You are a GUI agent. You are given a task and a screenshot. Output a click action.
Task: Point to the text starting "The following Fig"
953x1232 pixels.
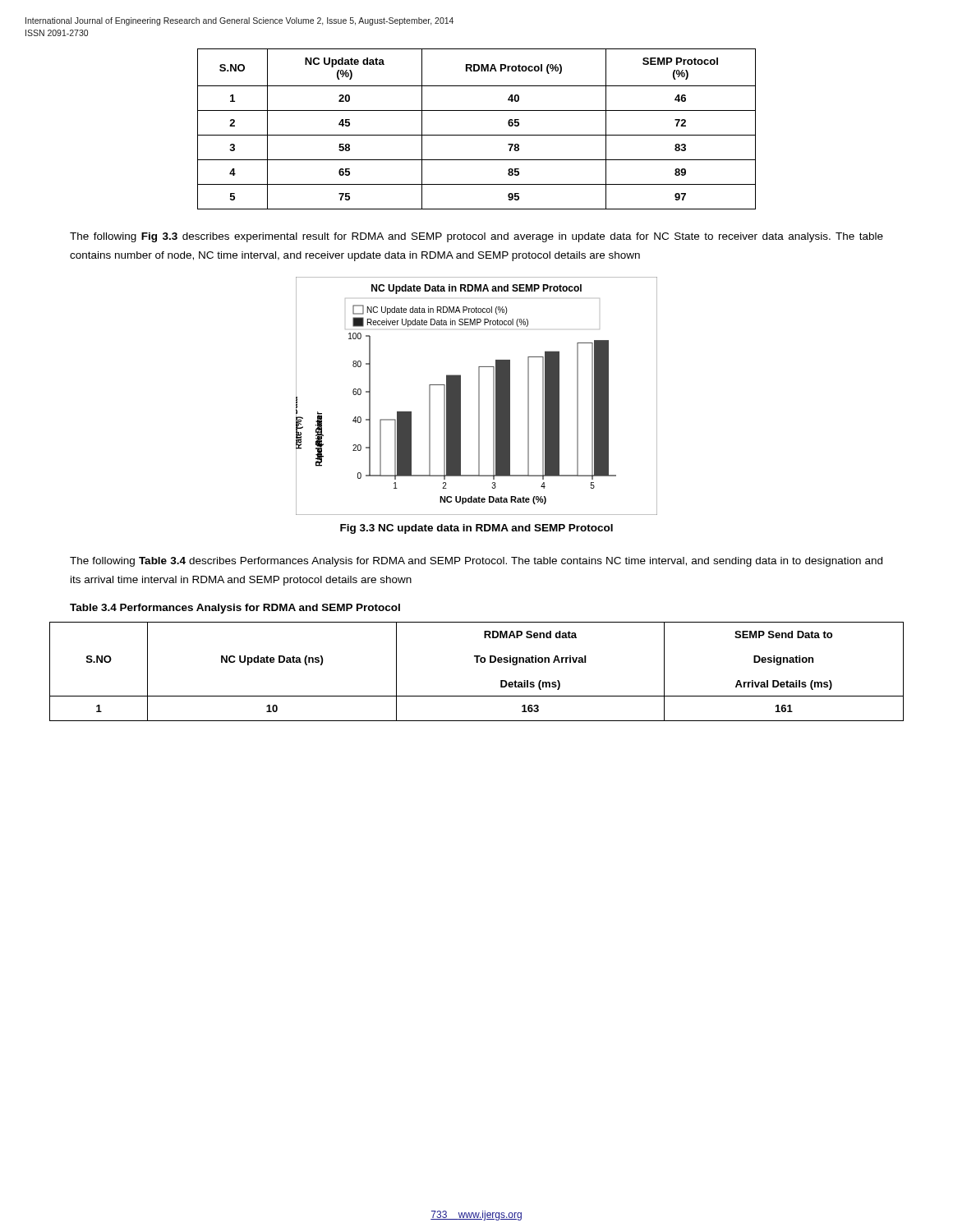click(476, 246)
